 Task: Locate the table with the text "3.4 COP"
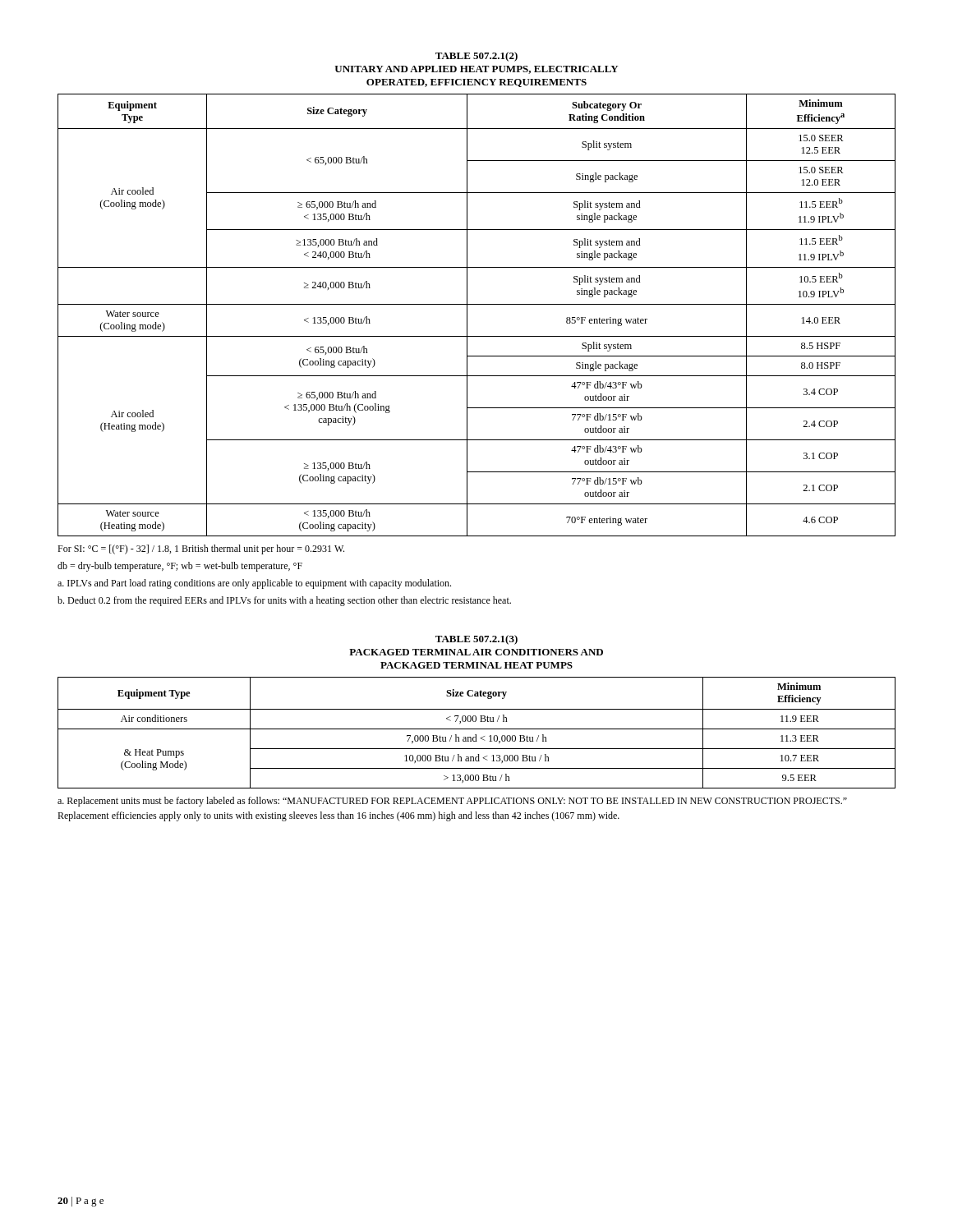[476, 315]
